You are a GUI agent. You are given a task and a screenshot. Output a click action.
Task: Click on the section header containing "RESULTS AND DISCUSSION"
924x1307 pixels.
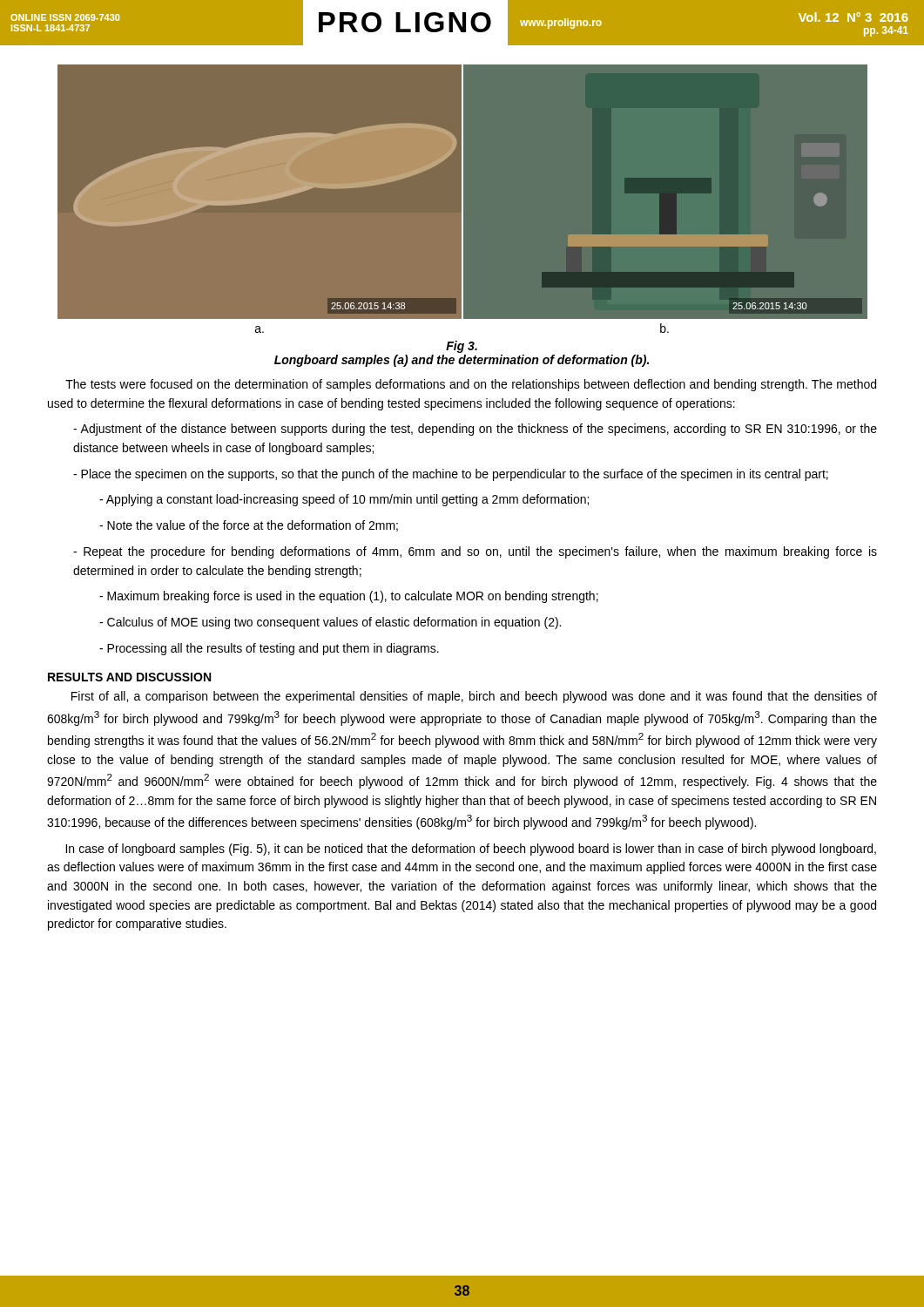[129, 677]
